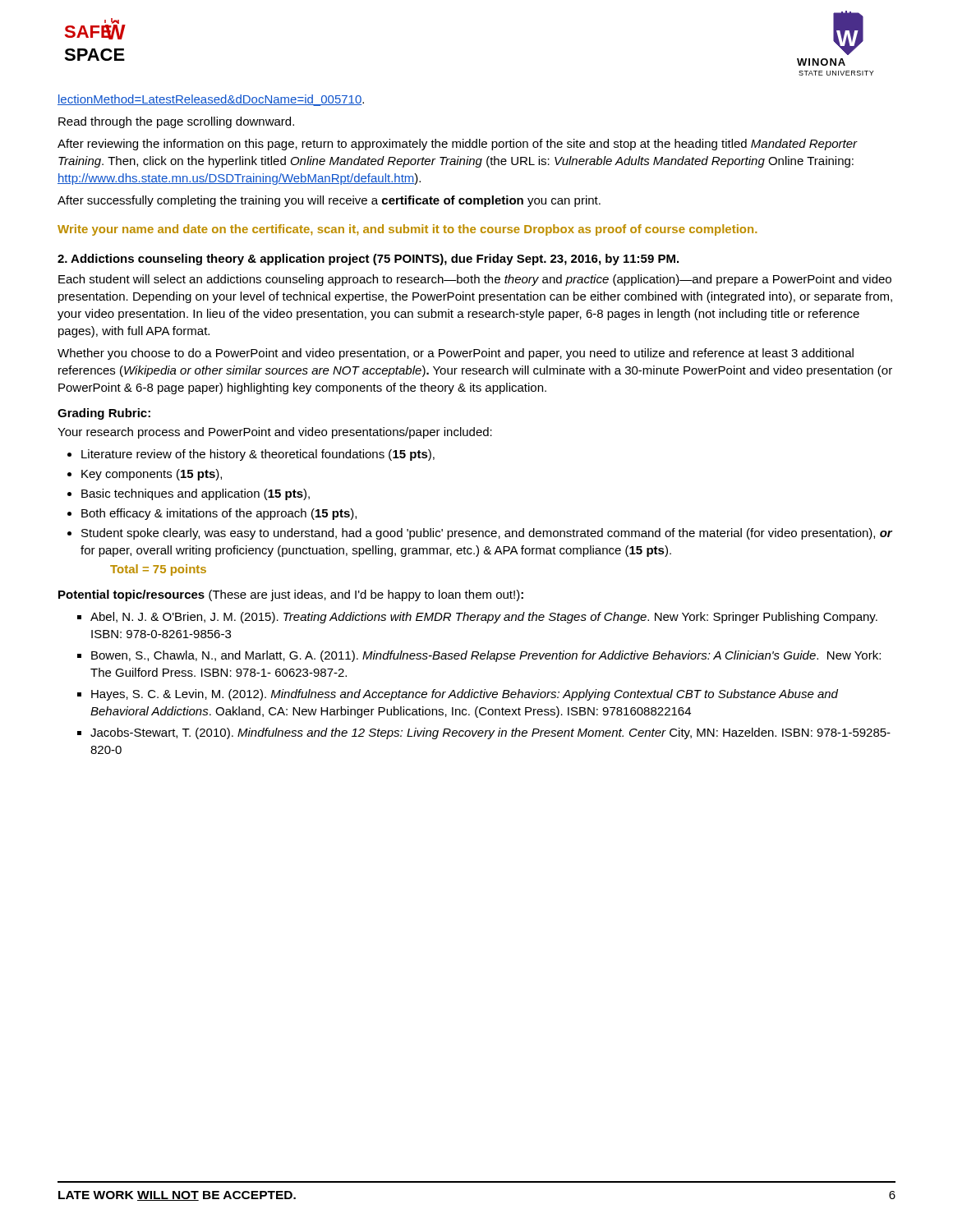Screen dimensions: 1232x953
Task: Click on the passage starting "Student spoke clearly, was easy to"
Action: click(x=488, y=551)
